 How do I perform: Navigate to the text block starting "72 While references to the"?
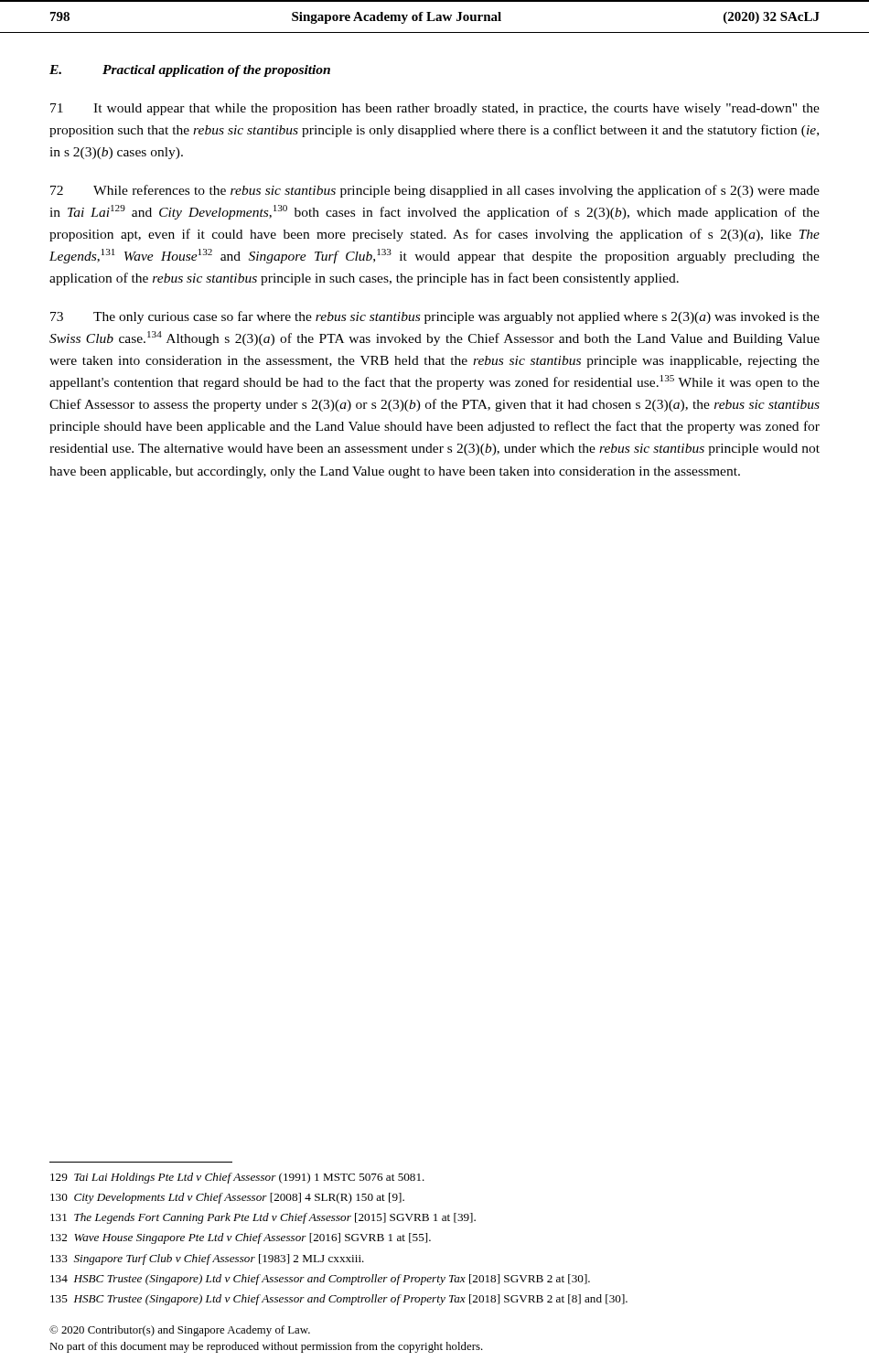434,233
